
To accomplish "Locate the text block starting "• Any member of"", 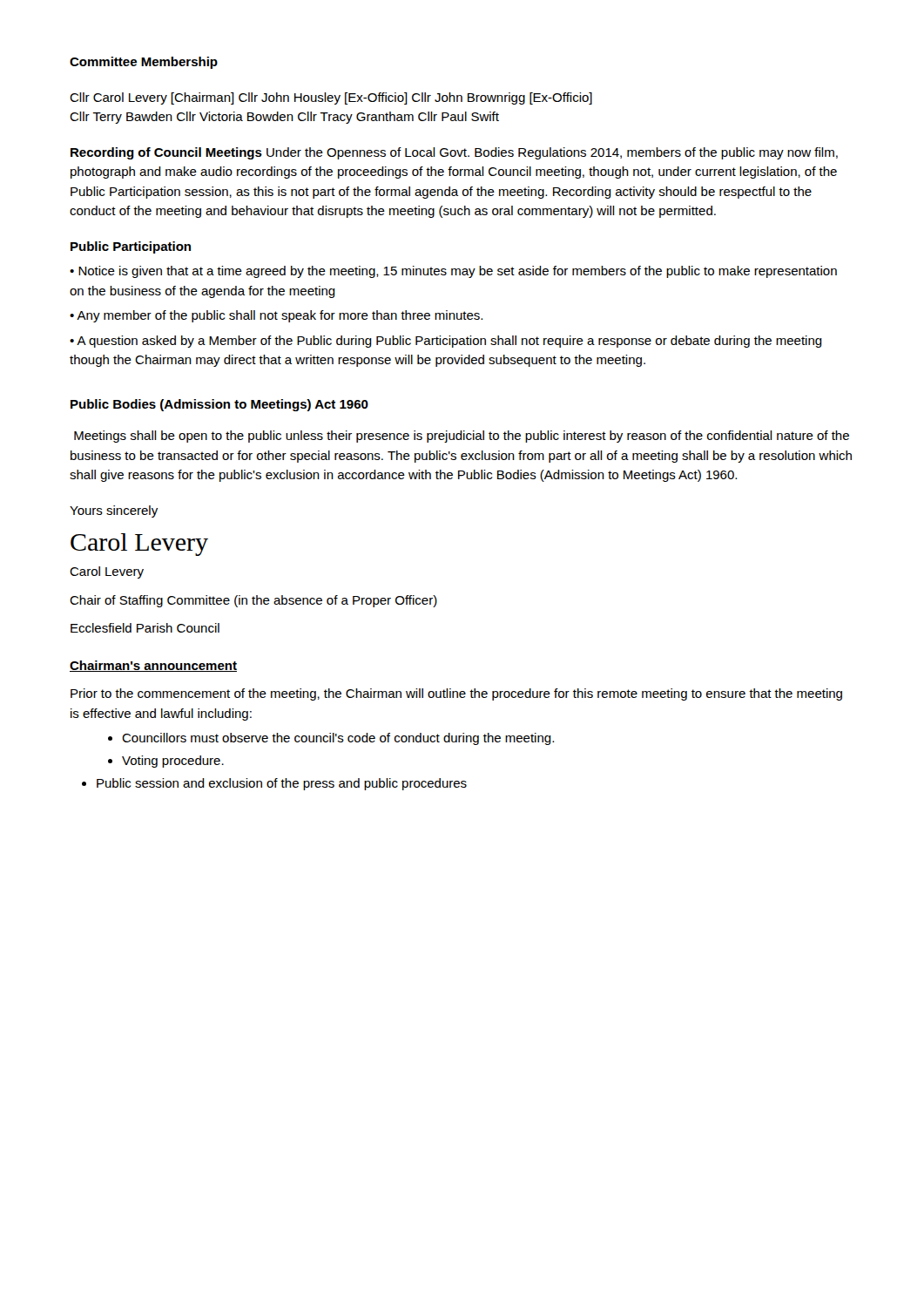I will coord(462,316).
